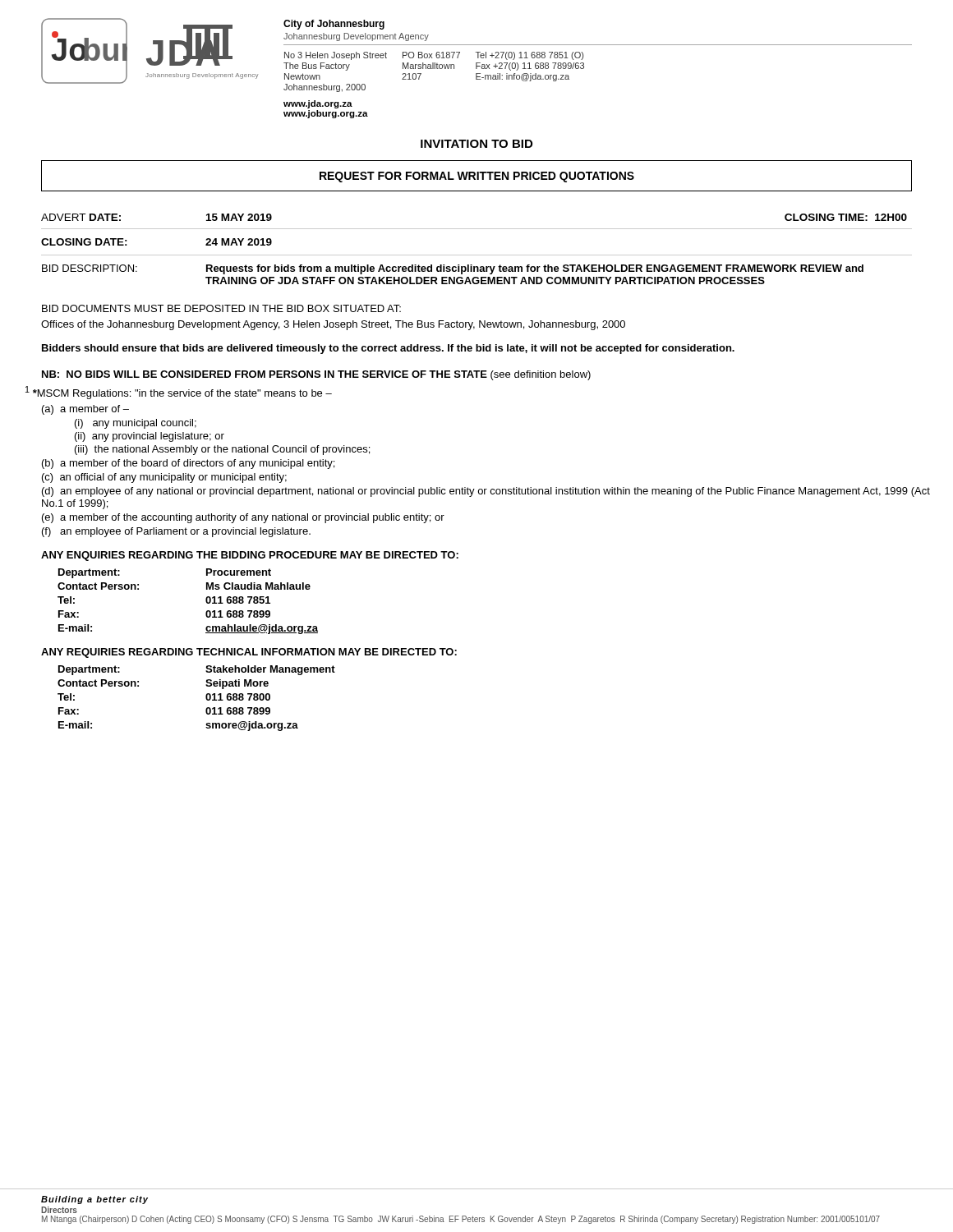This screenshot has width=953, height=1232.
Task: Find the text block containing "Bidders should ensure"
Action: 388,348
